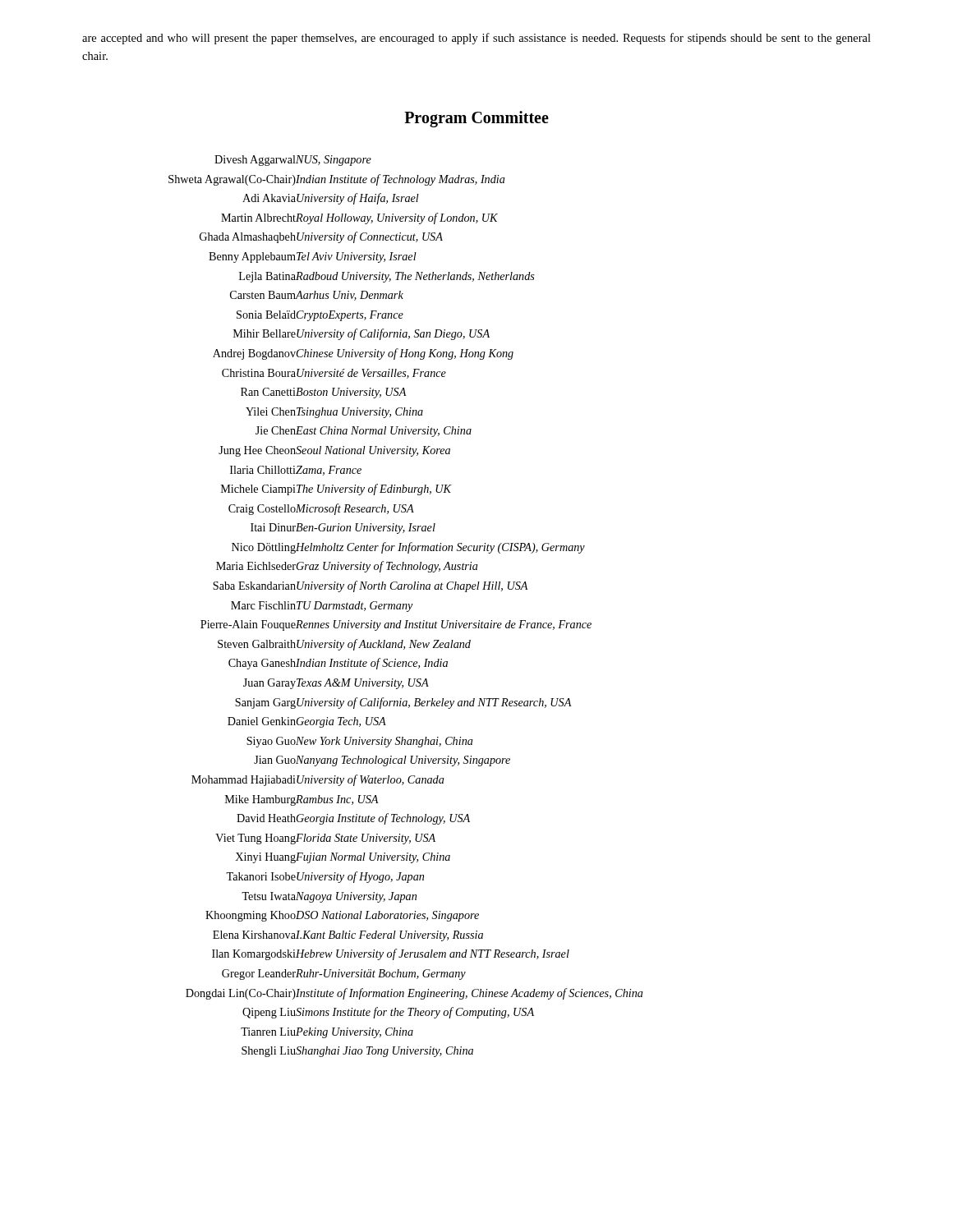
Task: Where is the passage that starts "are accepted and who will present the"?
Action: click(476, 47)
